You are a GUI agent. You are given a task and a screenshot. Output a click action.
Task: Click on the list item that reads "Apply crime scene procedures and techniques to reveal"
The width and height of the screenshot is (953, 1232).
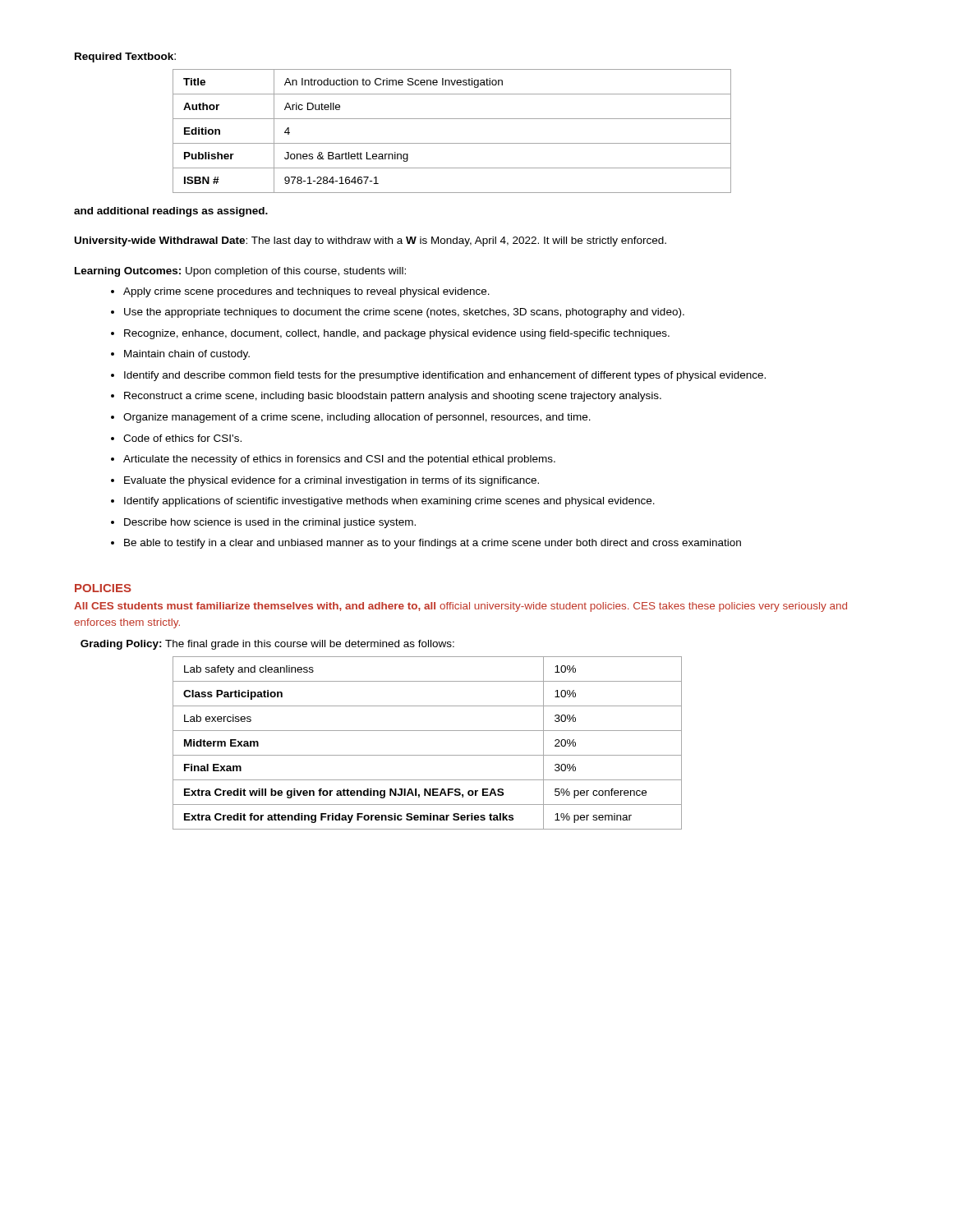tap(307, 291)
